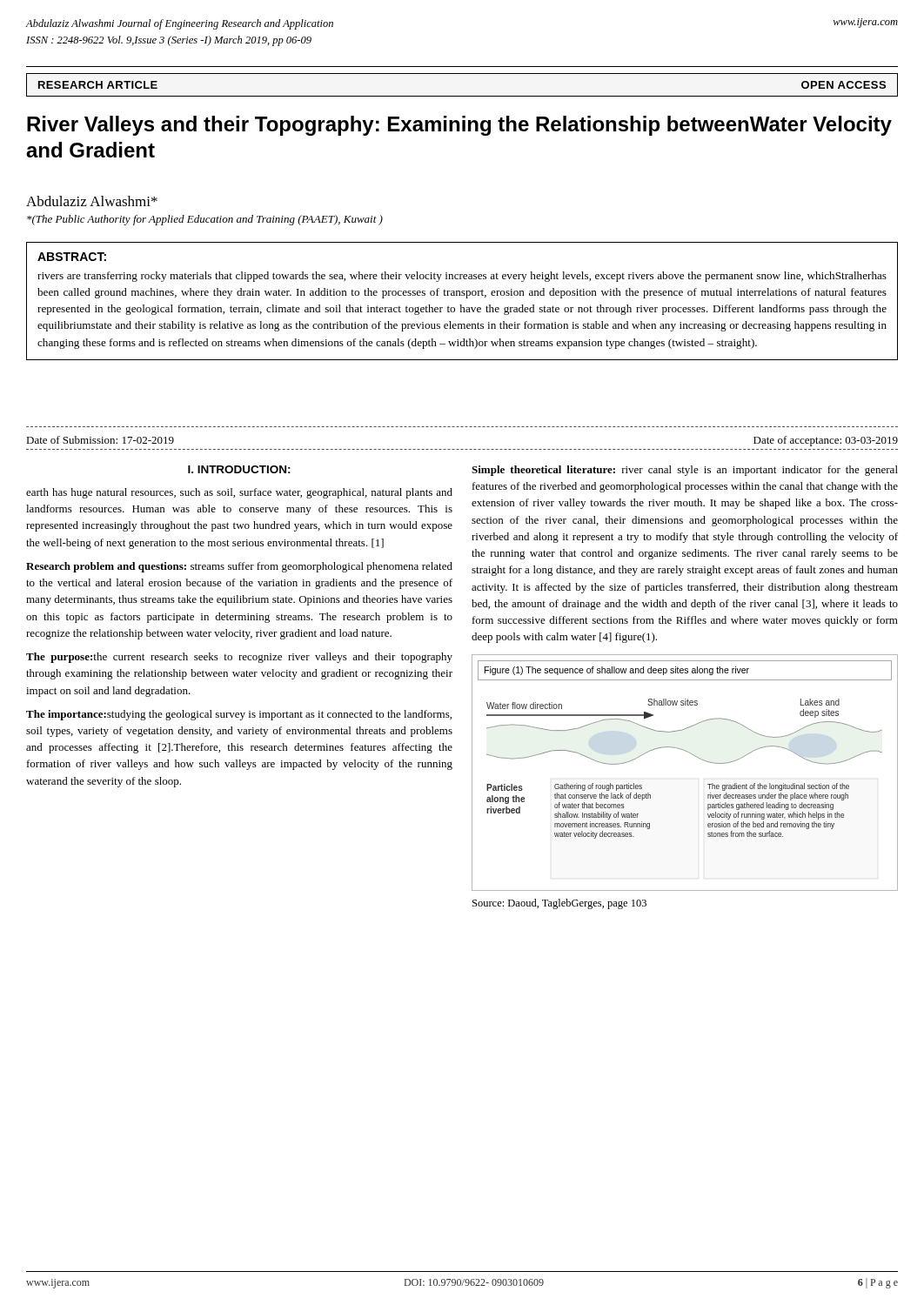Select the region starting "Abdulaziz Alwashmi* *(The"
Image resolution: width=924 pixels, height=1305 pixels.
pos(92,201)
